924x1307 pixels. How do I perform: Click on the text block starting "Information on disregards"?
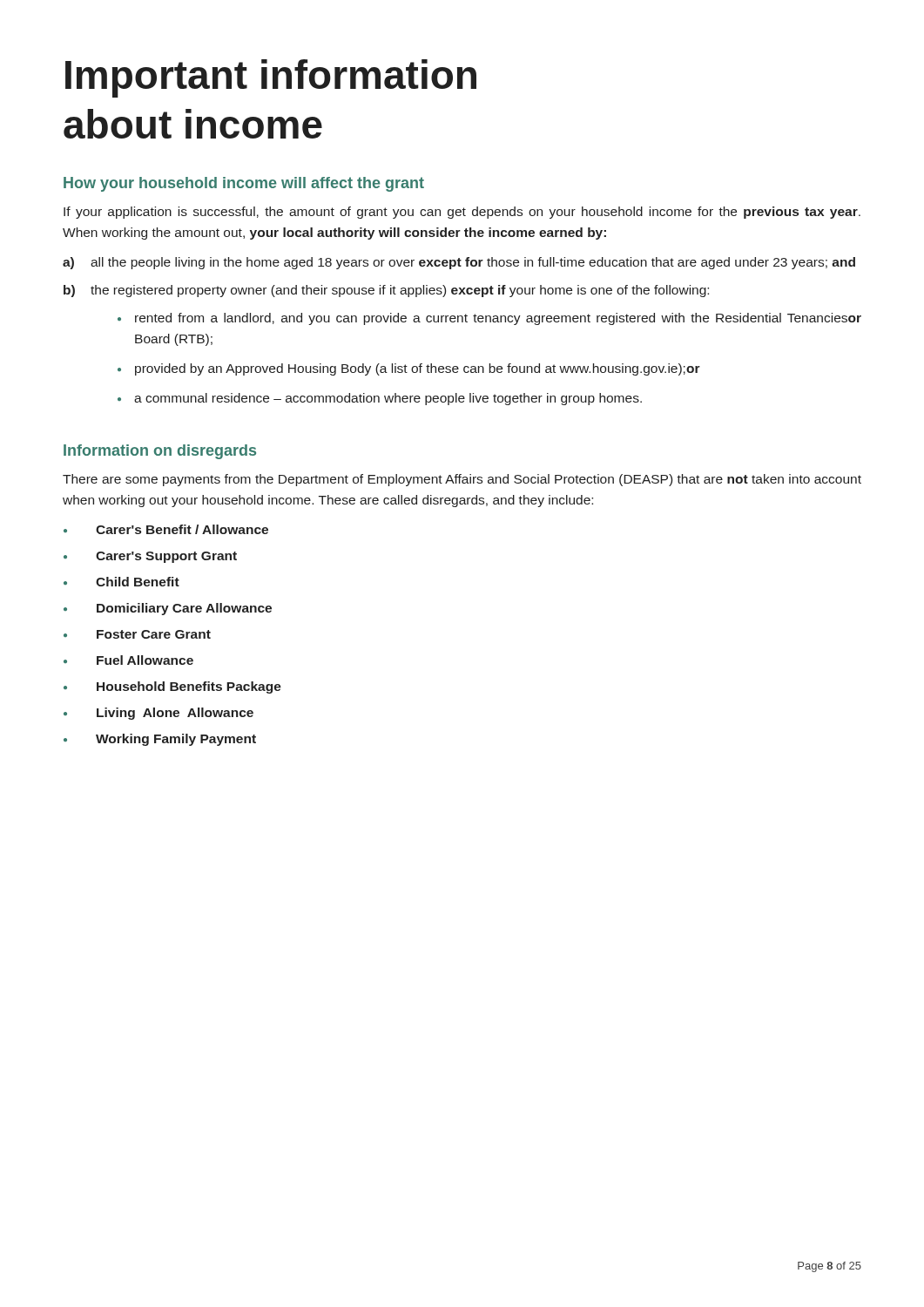tap(160, 450)
